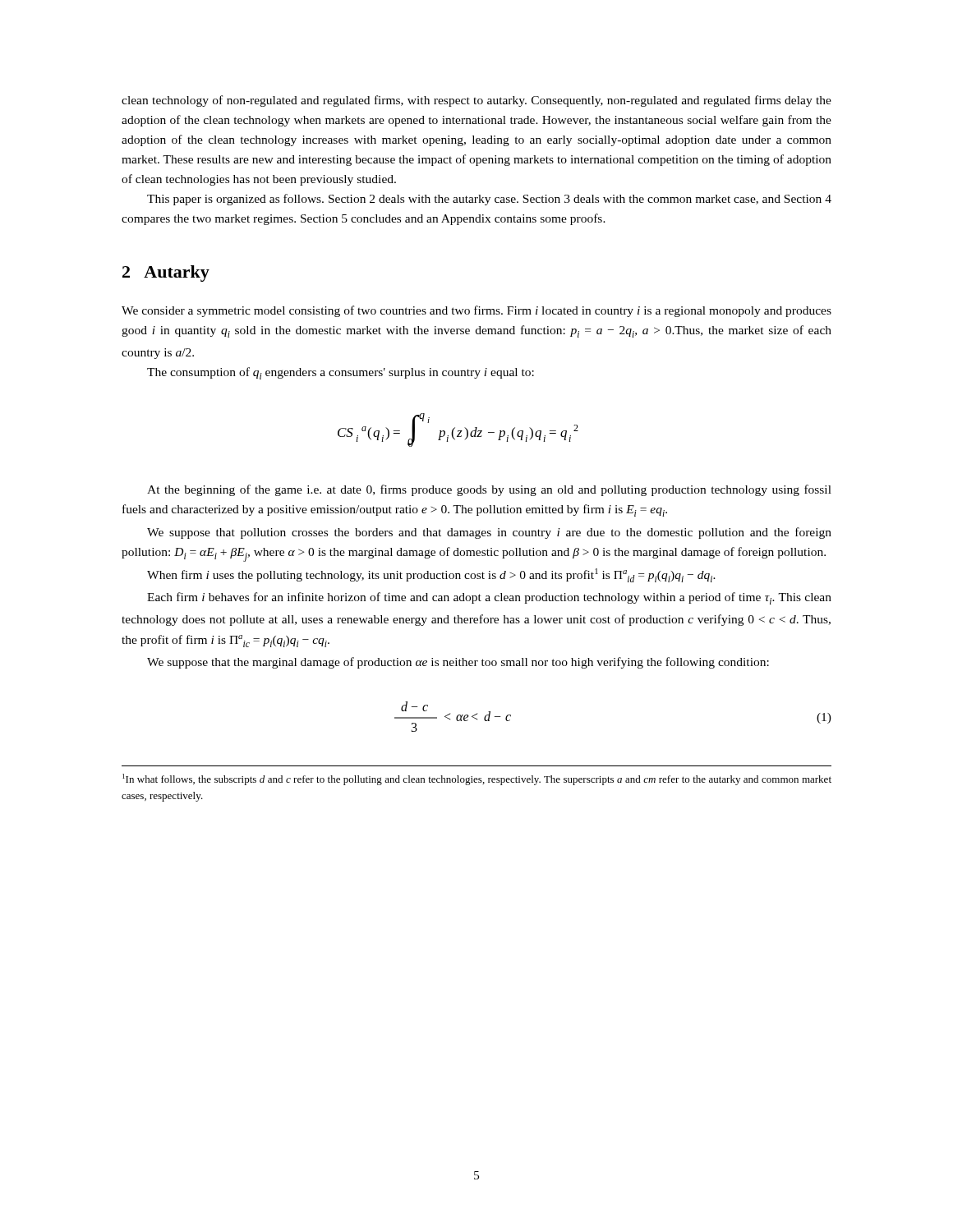Point to the block beginning "At the beginning"
The height and width of the screenshot is (1232, 953).
click(476, 501)
